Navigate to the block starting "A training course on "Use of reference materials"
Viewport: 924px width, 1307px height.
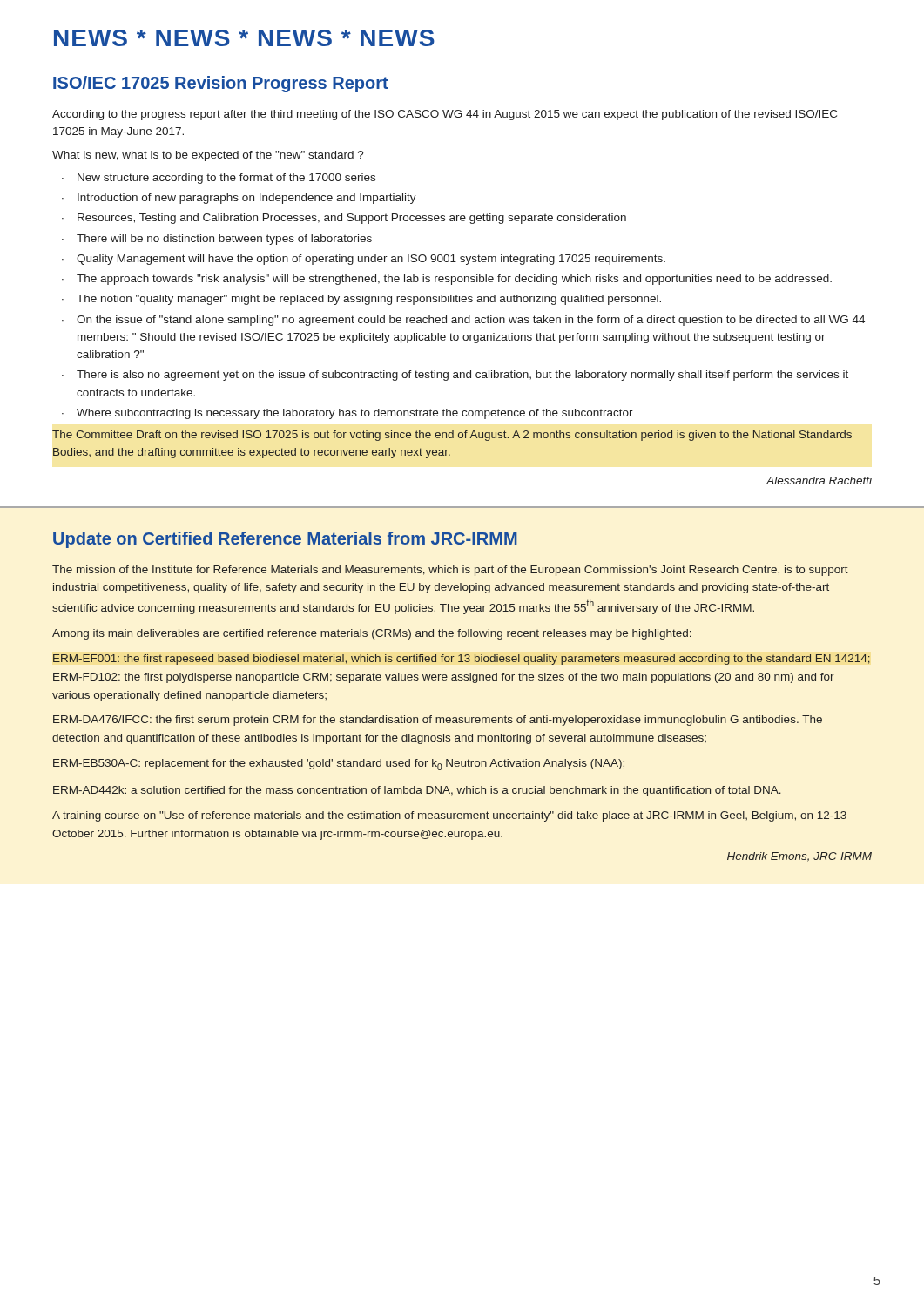[x=462, y=825]
